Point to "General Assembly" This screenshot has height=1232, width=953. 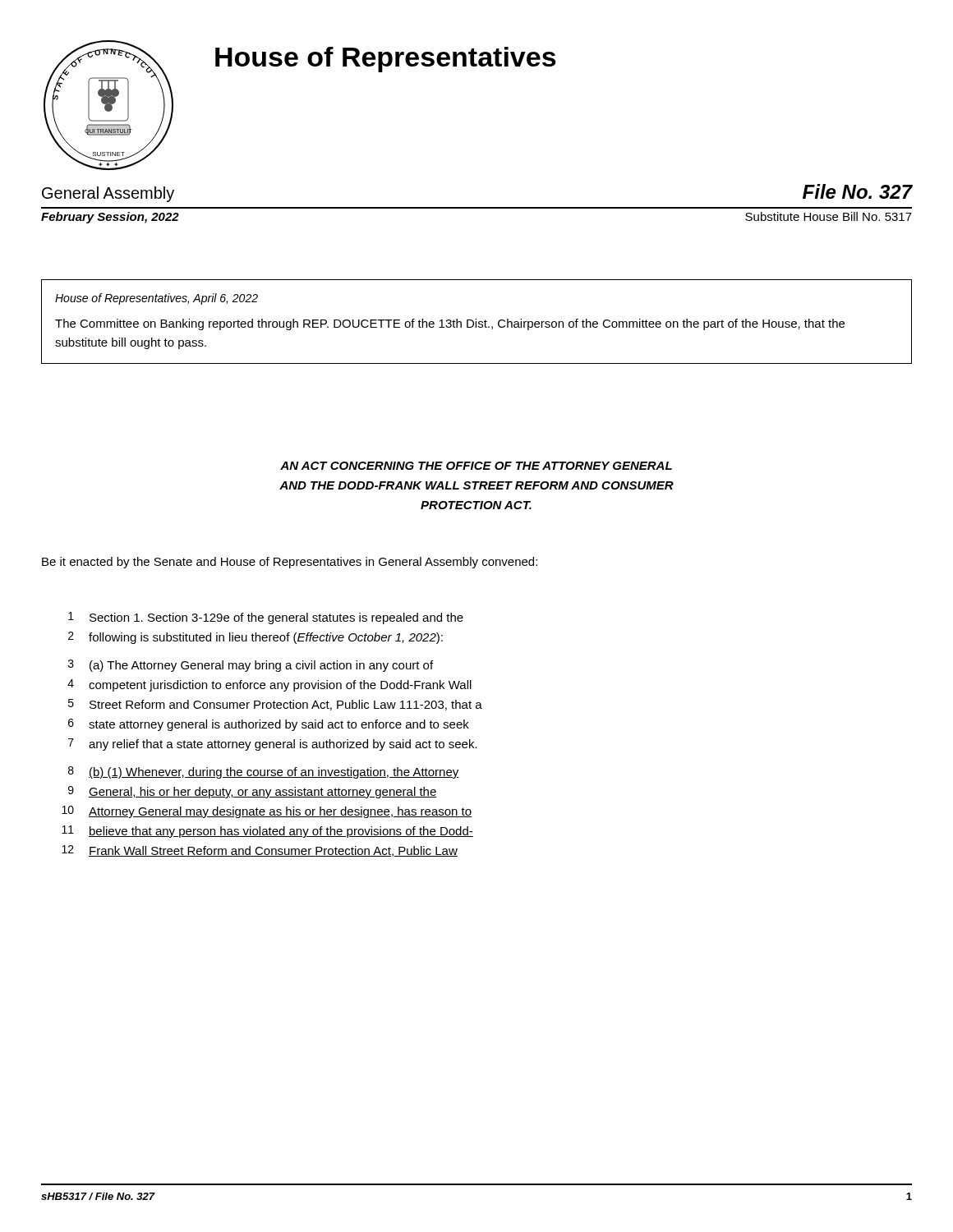click(108, 193)
